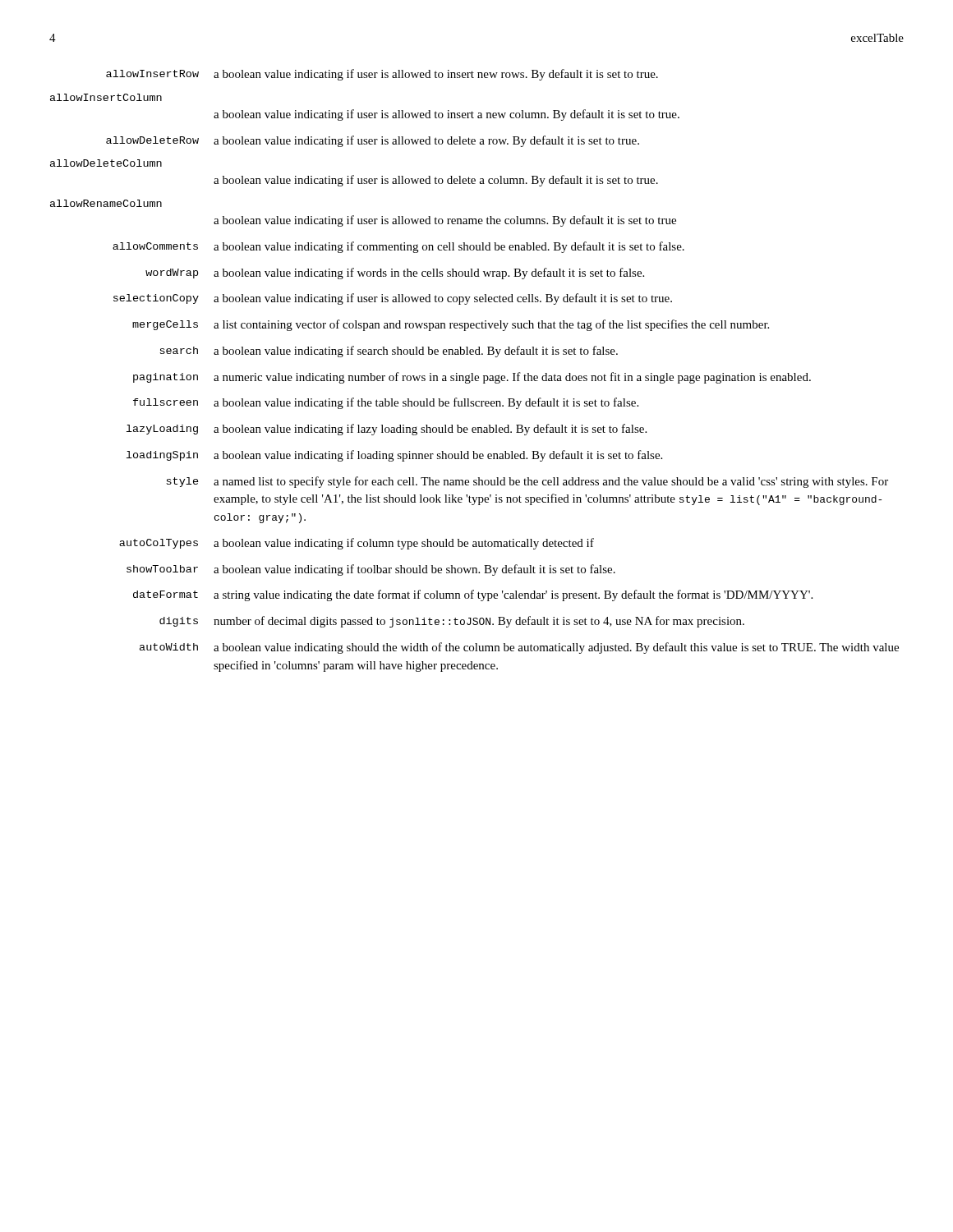Find the list item containing "style a named list to"

tap(476, 500)
